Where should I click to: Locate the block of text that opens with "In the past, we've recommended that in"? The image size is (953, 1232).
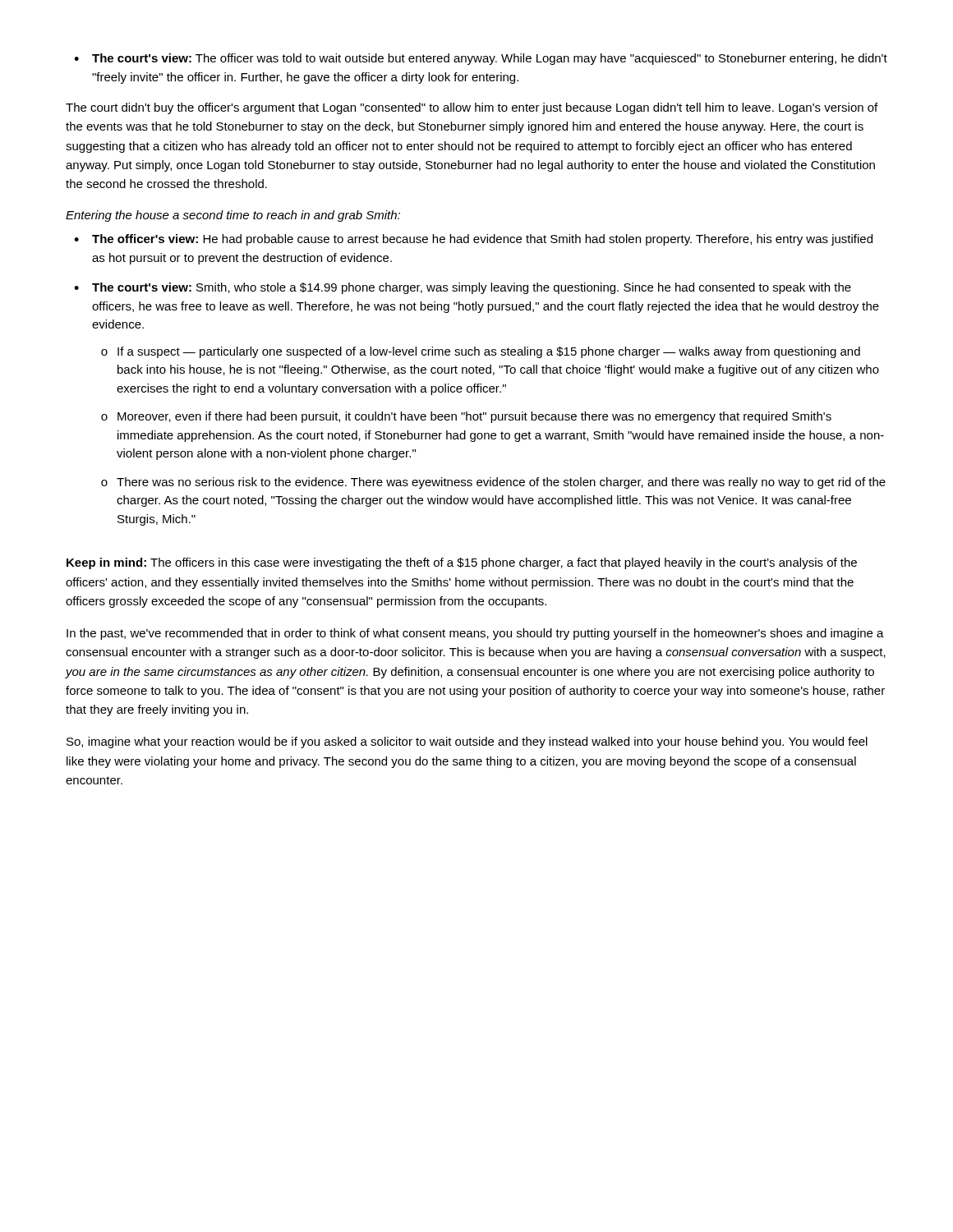tap(476, 671)
